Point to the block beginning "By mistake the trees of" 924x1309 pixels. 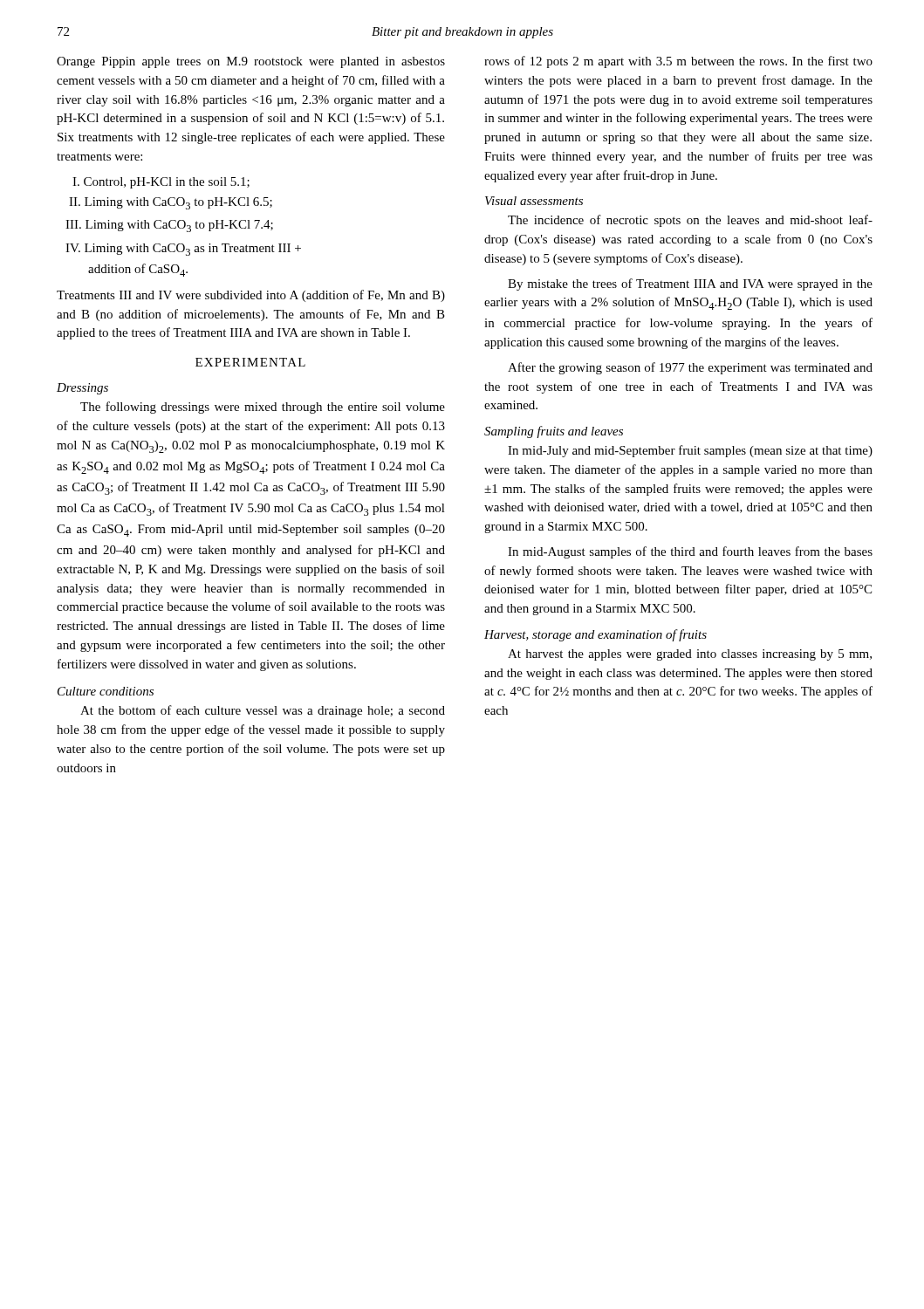tap(678, 313)
